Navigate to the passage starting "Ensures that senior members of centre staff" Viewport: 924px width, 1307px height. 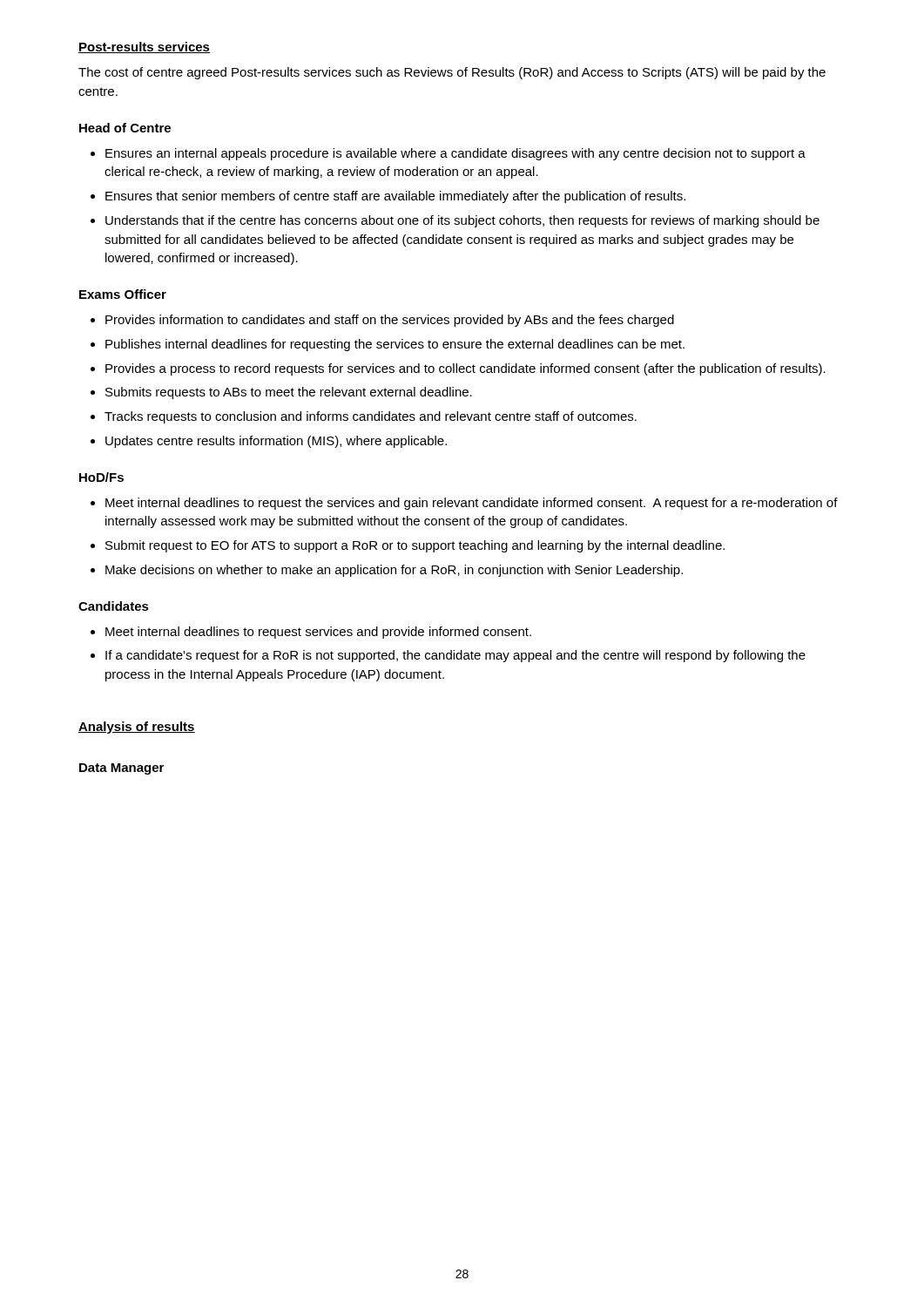(396, 196)
